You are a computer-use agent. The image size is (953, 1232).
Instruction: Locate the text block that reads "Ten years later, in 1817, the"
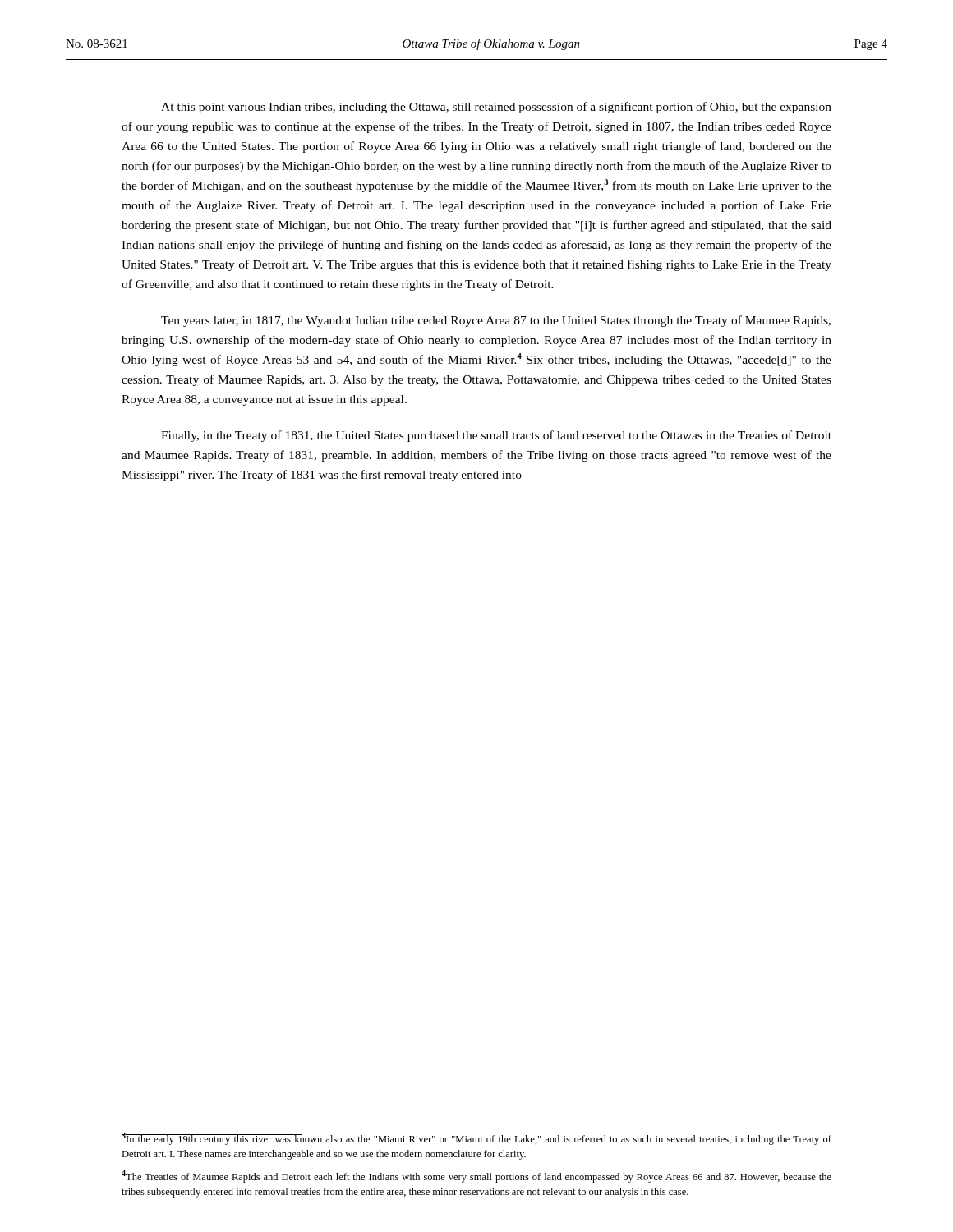[476, 359]
